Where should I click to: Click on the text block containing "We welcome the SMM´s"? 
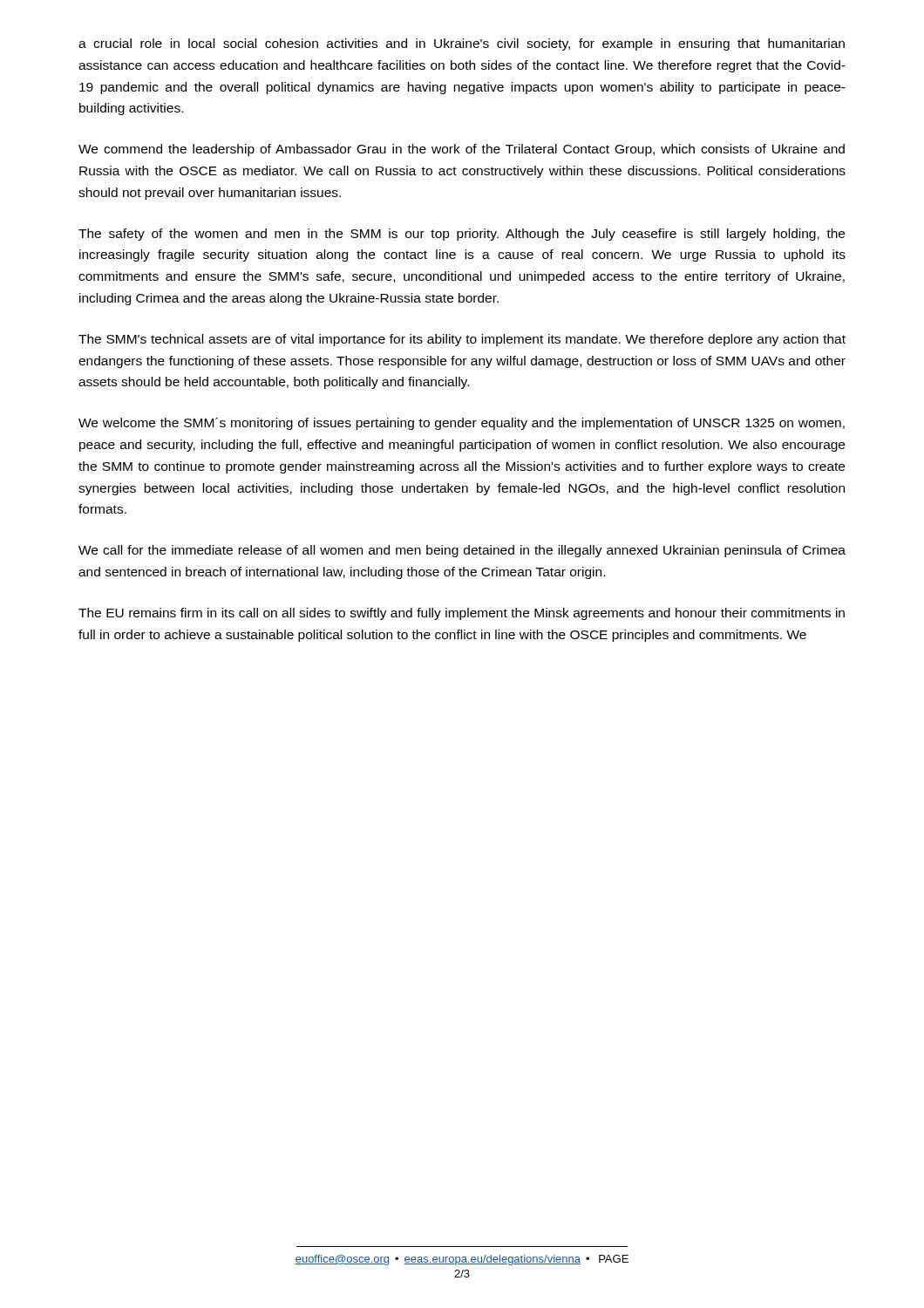[462, 466]
